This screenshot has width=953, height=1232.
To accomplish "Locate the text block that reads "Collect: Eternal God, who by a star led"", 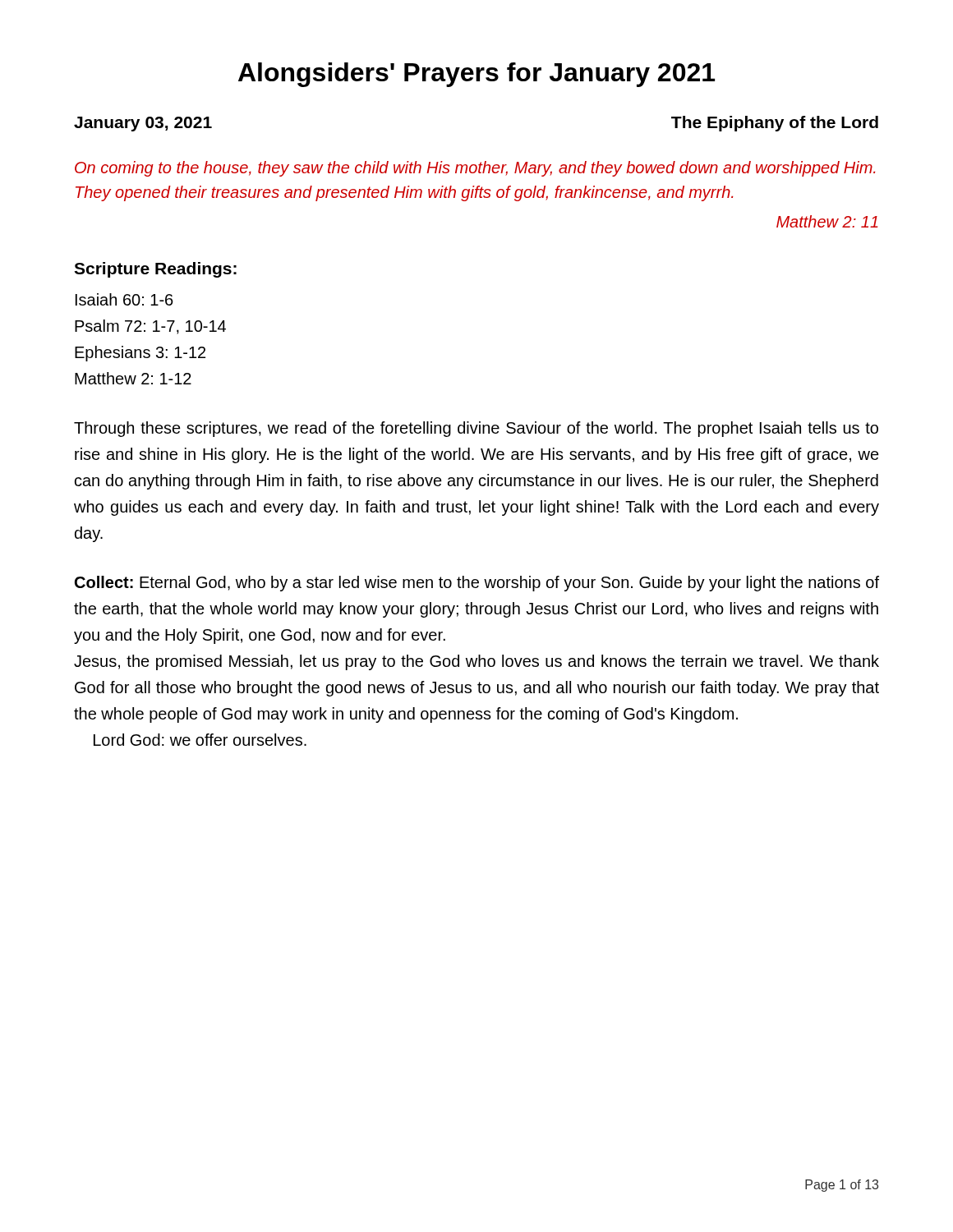I will click(476, 661).
